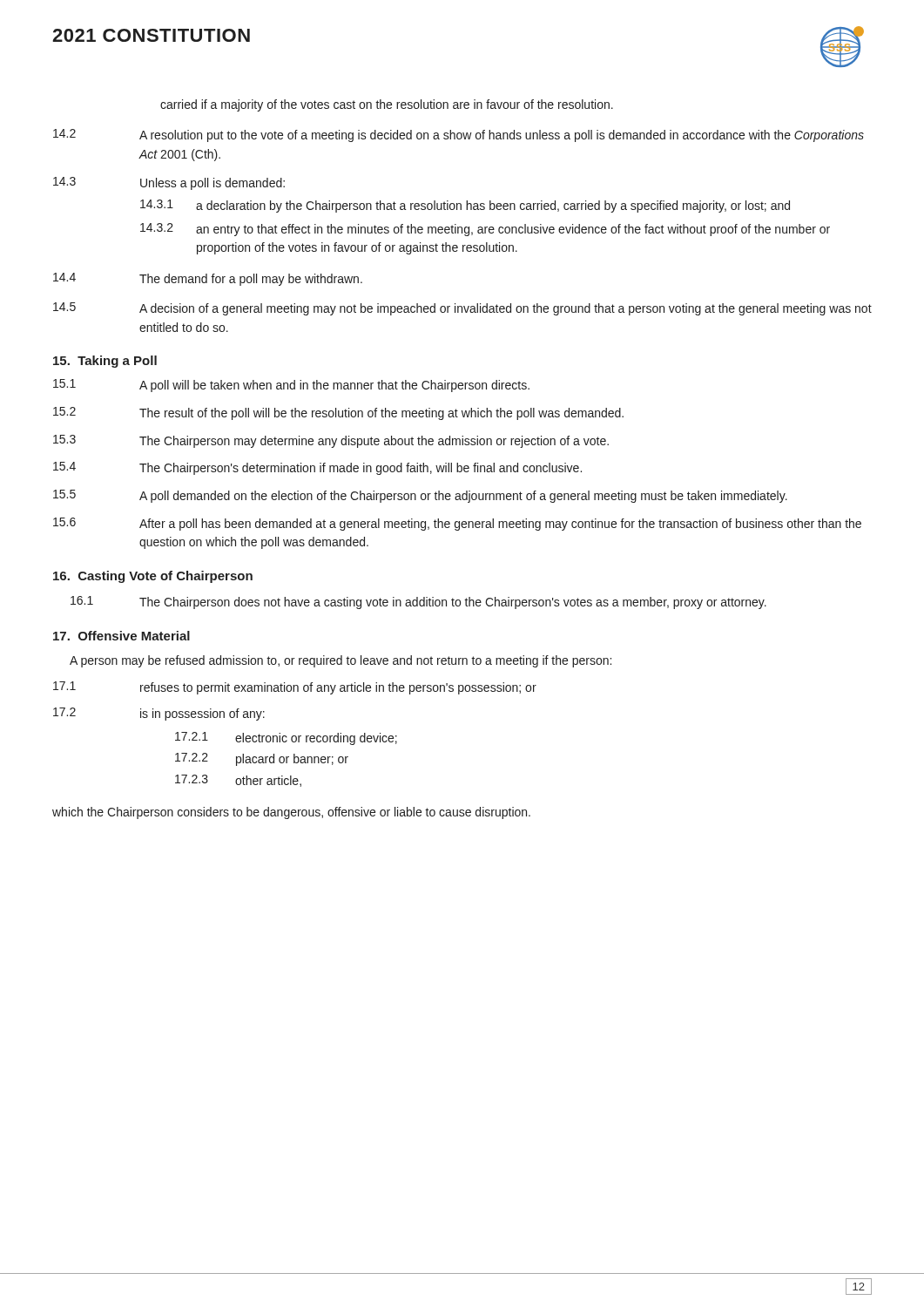Viewport: 924px width, 1307px height.
Task: Where is the passage that starts "A person may be"?
Action: pos(341,660)
